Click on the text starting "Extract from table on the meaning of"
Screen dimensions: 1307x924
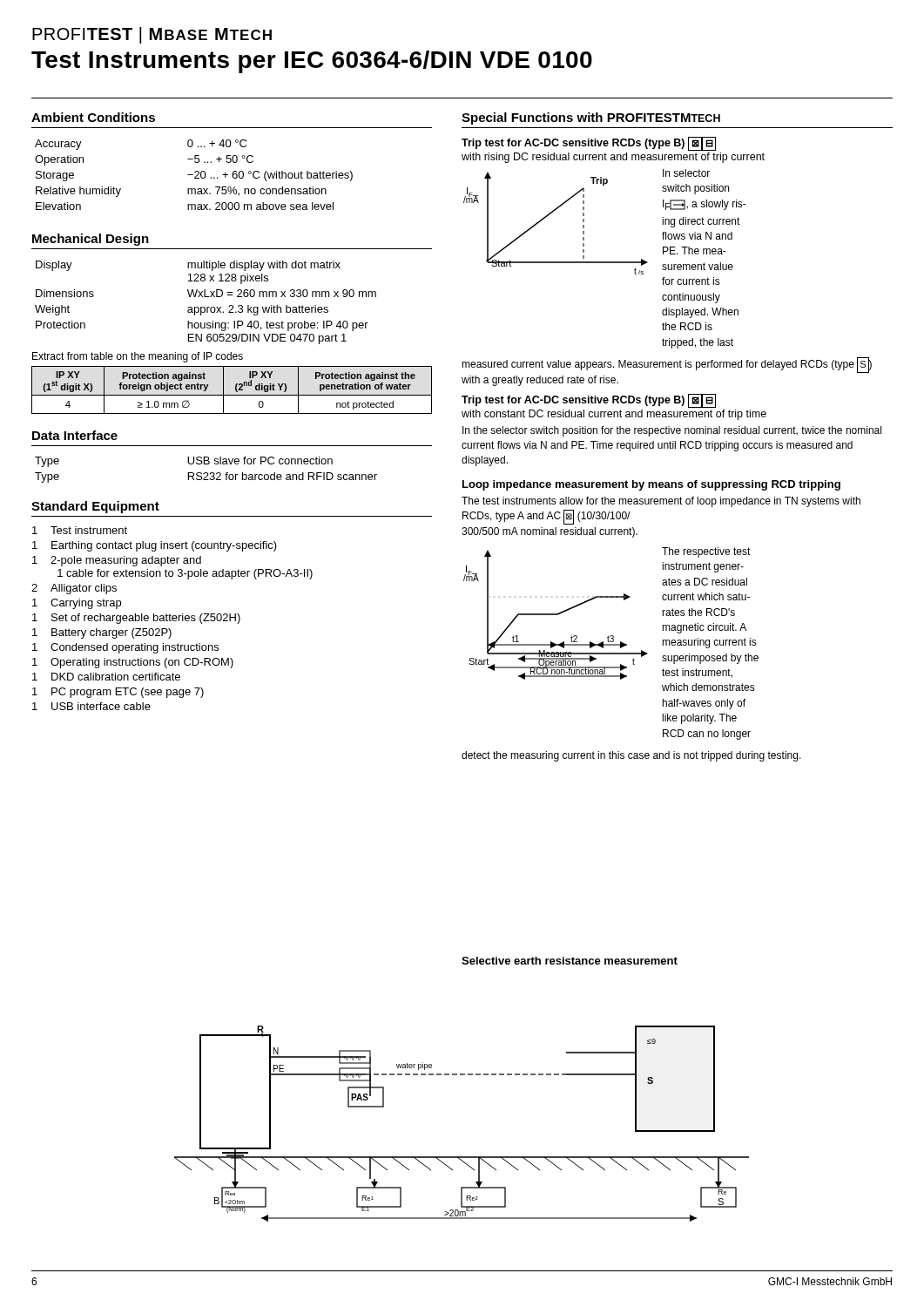pos(137,356)
